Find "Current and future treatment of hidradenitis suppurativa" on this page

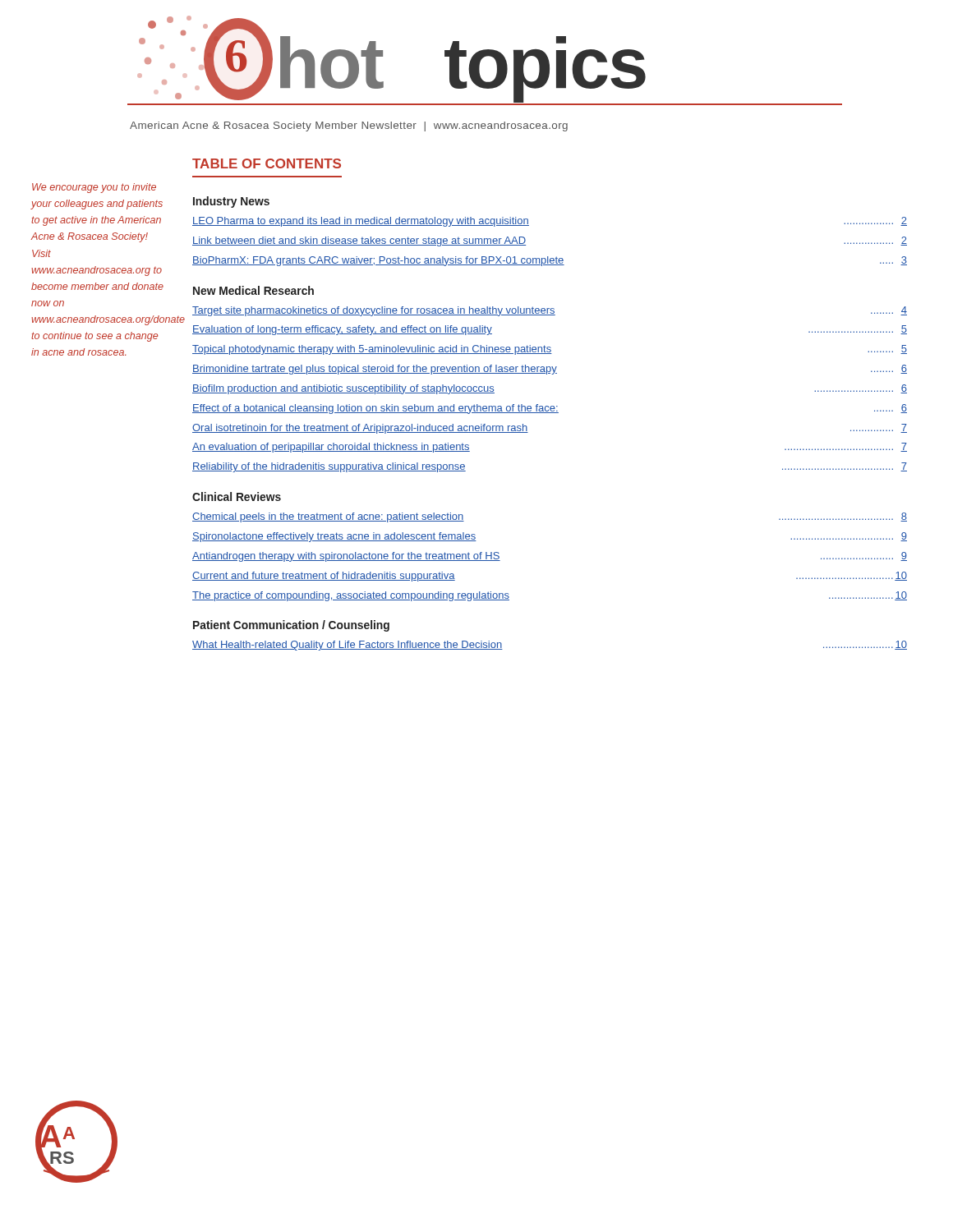click(x=301, y=576)
